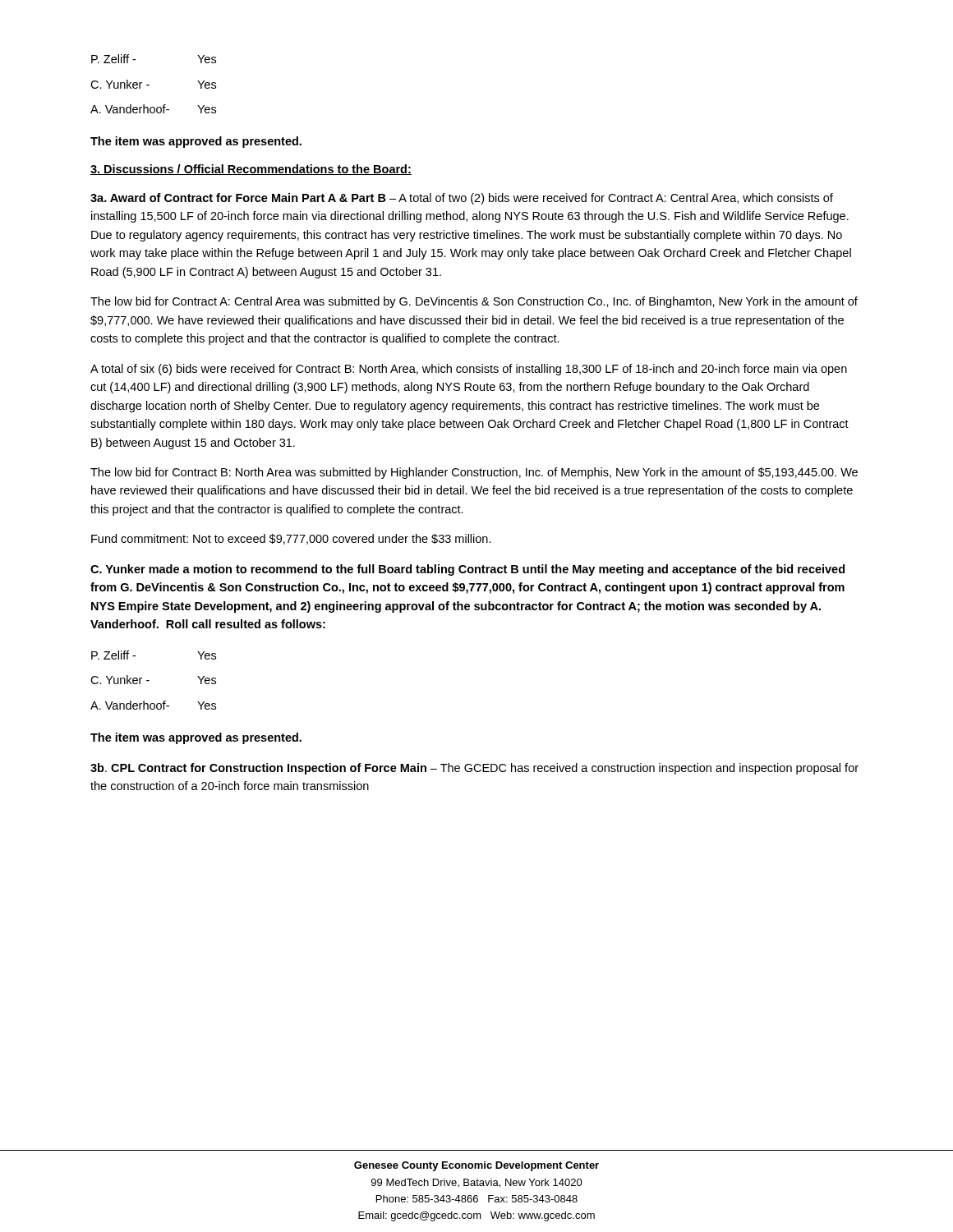Find the block on this page that starts "The low bid for Contract A:"

pyautogui.click(x=474, y=320)
